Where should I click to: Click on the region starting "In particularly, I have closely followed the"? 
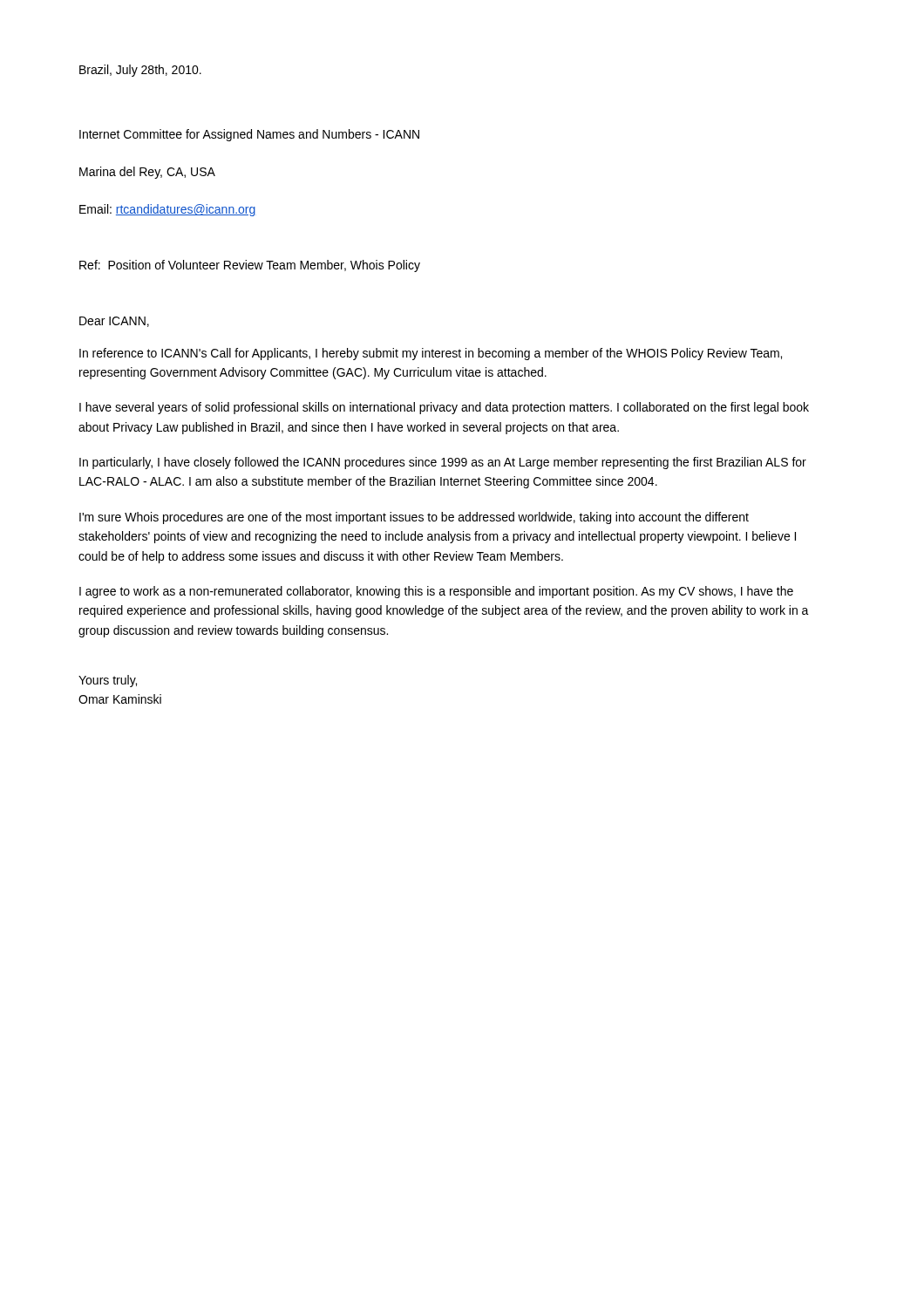[442, 472]
